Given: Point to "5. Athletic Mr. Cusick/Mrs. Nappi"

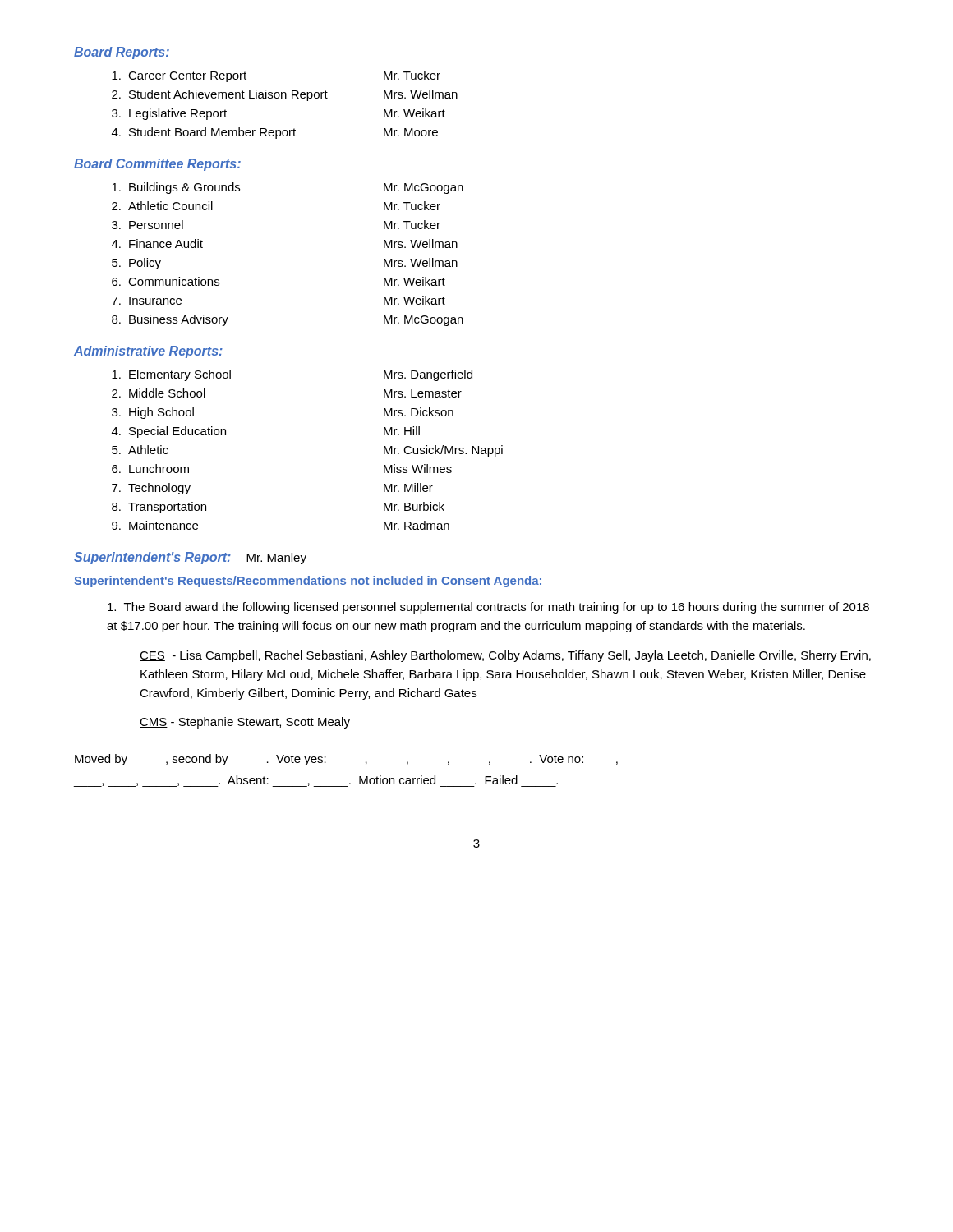Looking at the screenshot, I should point(489,450).
